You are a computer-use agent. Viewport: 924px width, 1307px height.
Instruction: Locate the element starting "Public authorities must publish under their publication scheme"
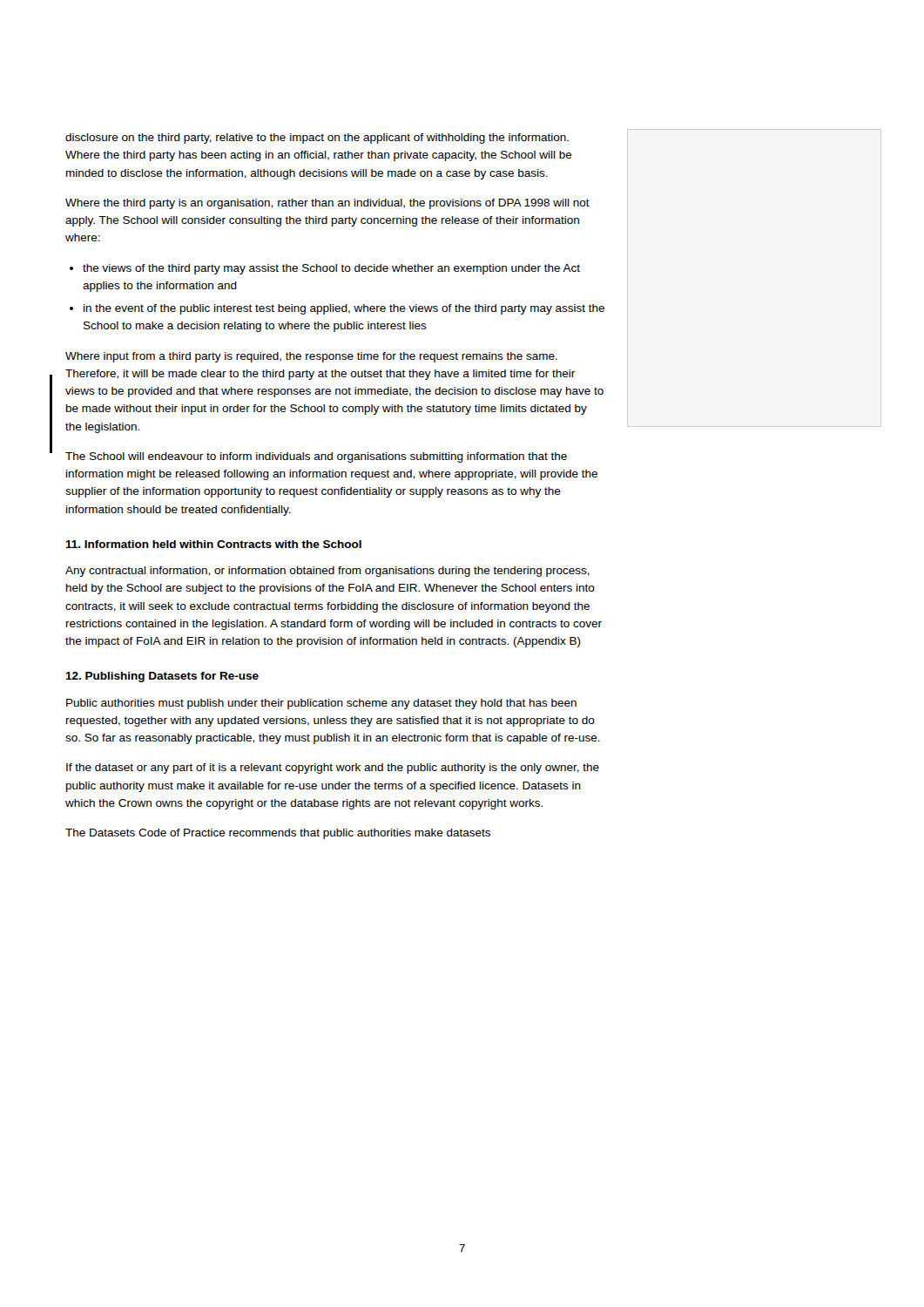point(333,720)
